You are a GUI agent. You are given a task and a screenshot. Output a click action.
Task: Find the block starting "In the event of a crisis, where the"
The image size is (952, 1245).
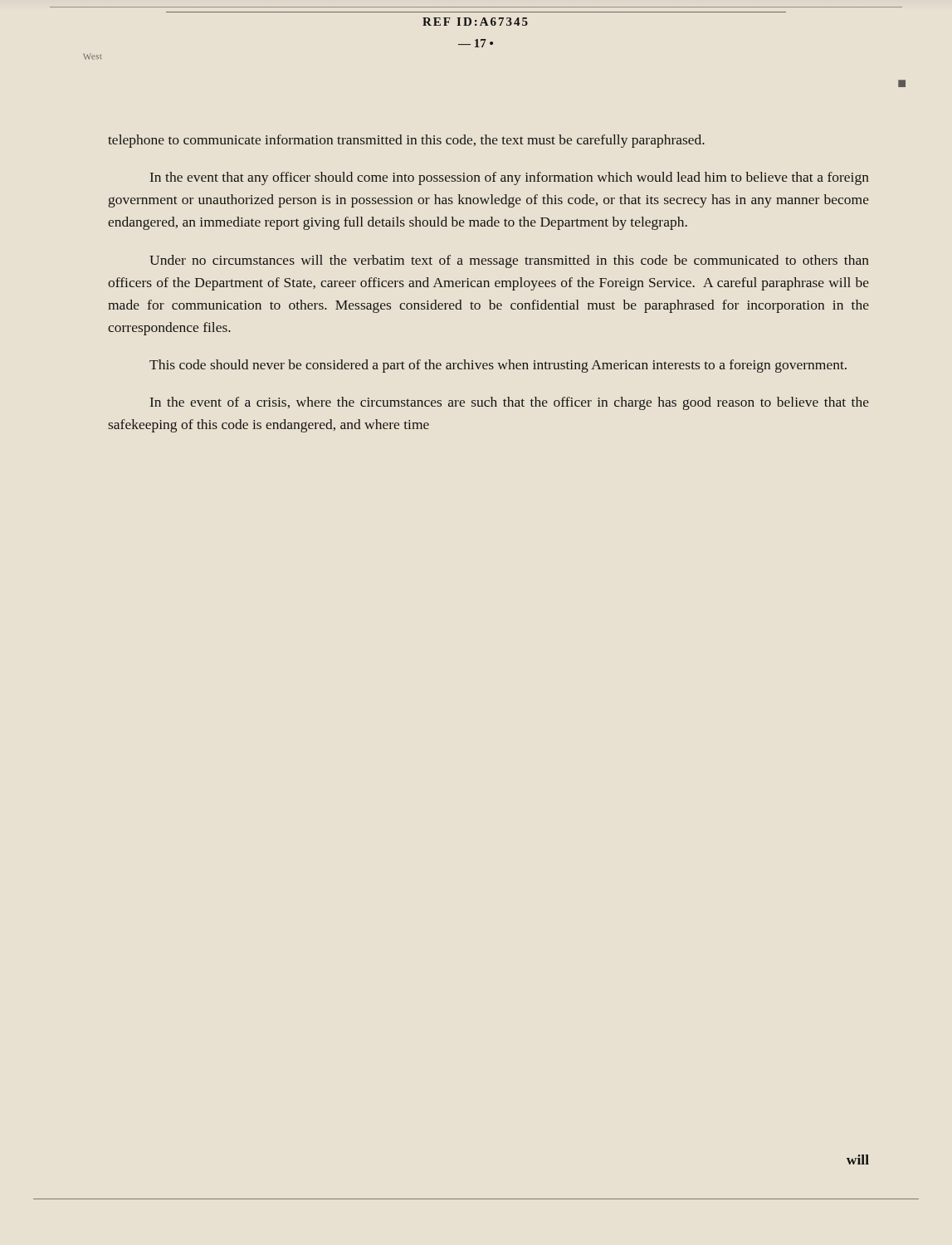[488, 413]
